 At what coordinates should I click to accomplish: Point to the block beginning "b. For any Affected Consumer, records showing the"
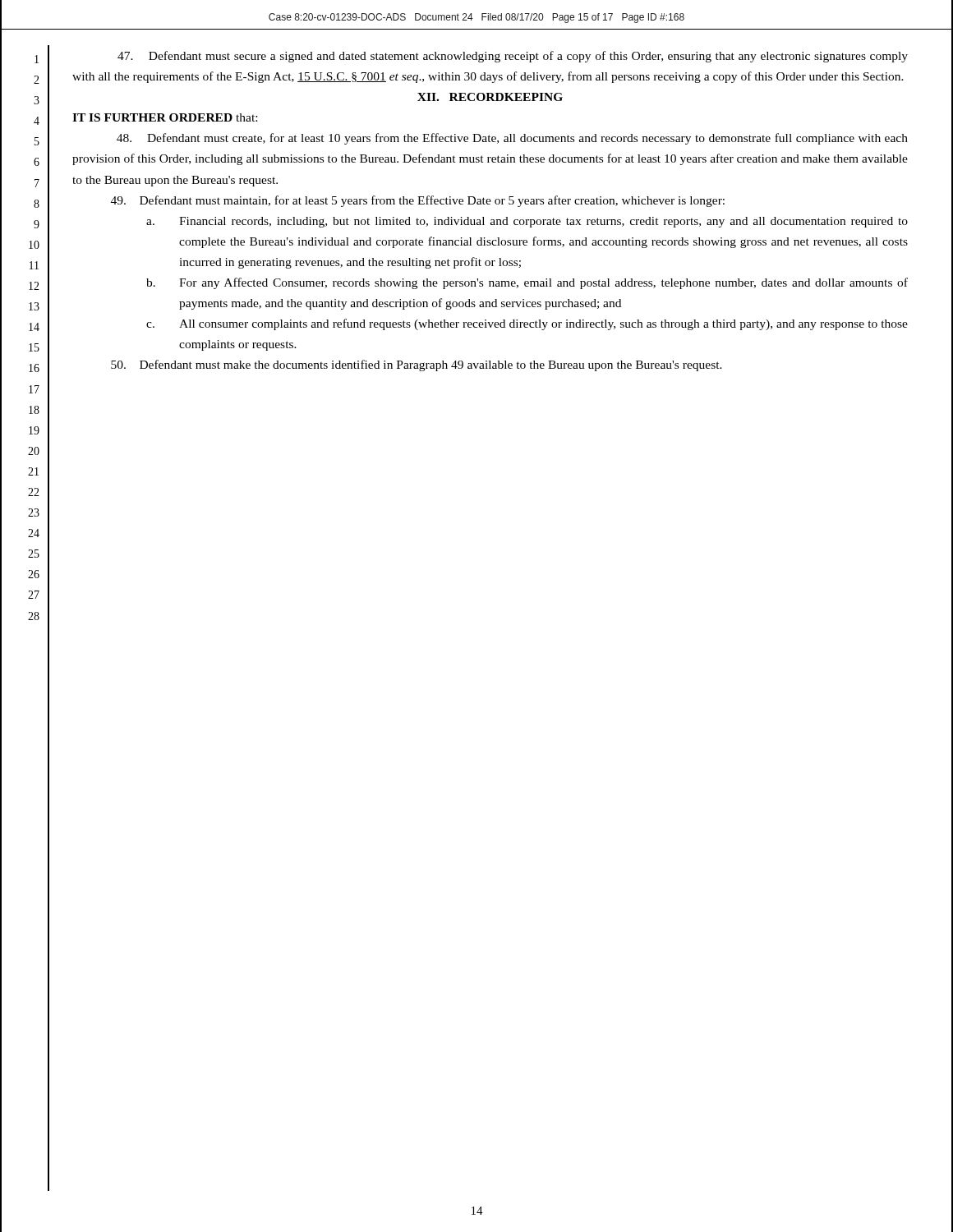[543, 291]
